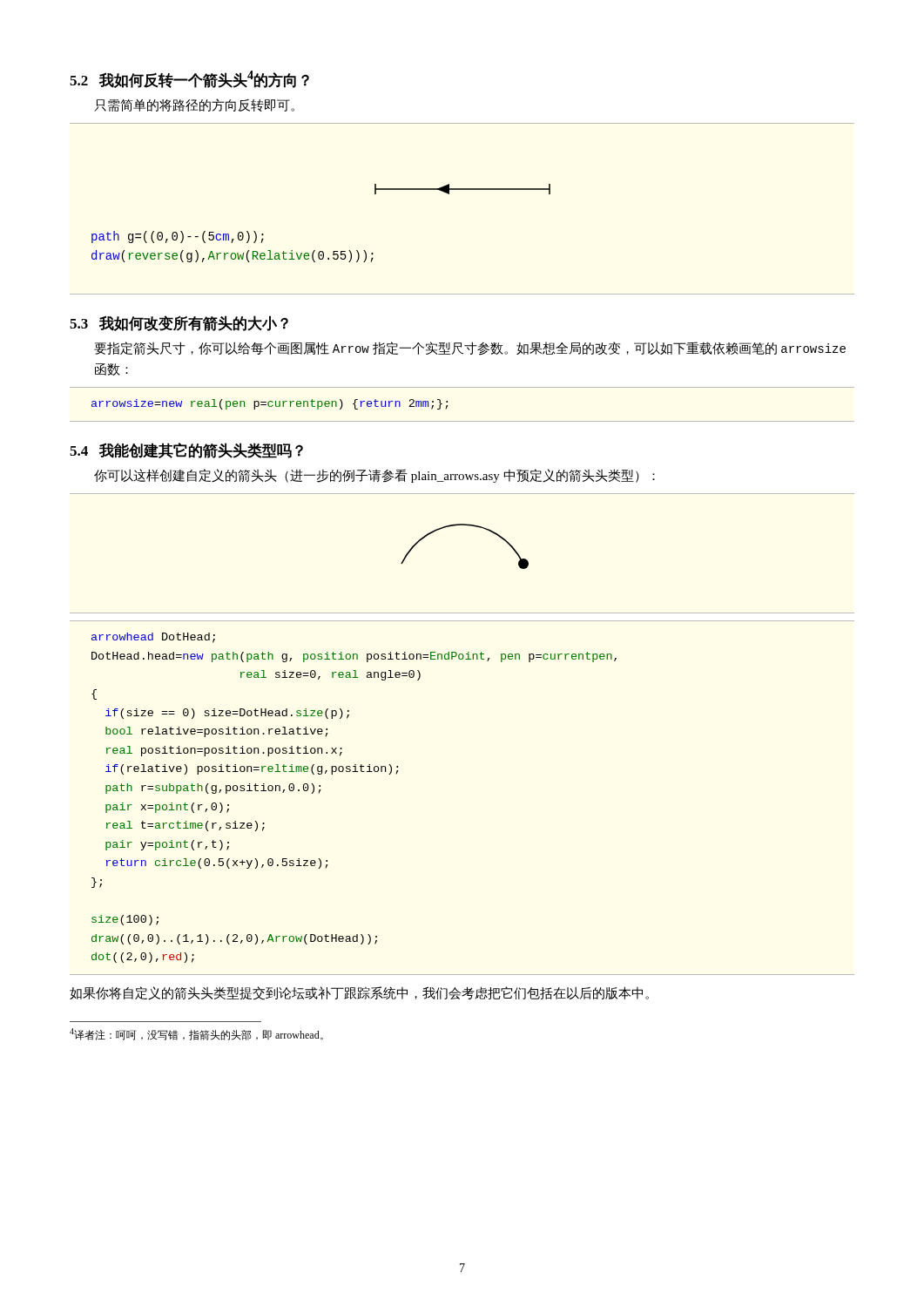Click the passage that begins "arrowhead DotHead; DotHead.head=new"
The height and width of the screenshot is (1307, 924).
pyautogui.click(x=153, y=638)
